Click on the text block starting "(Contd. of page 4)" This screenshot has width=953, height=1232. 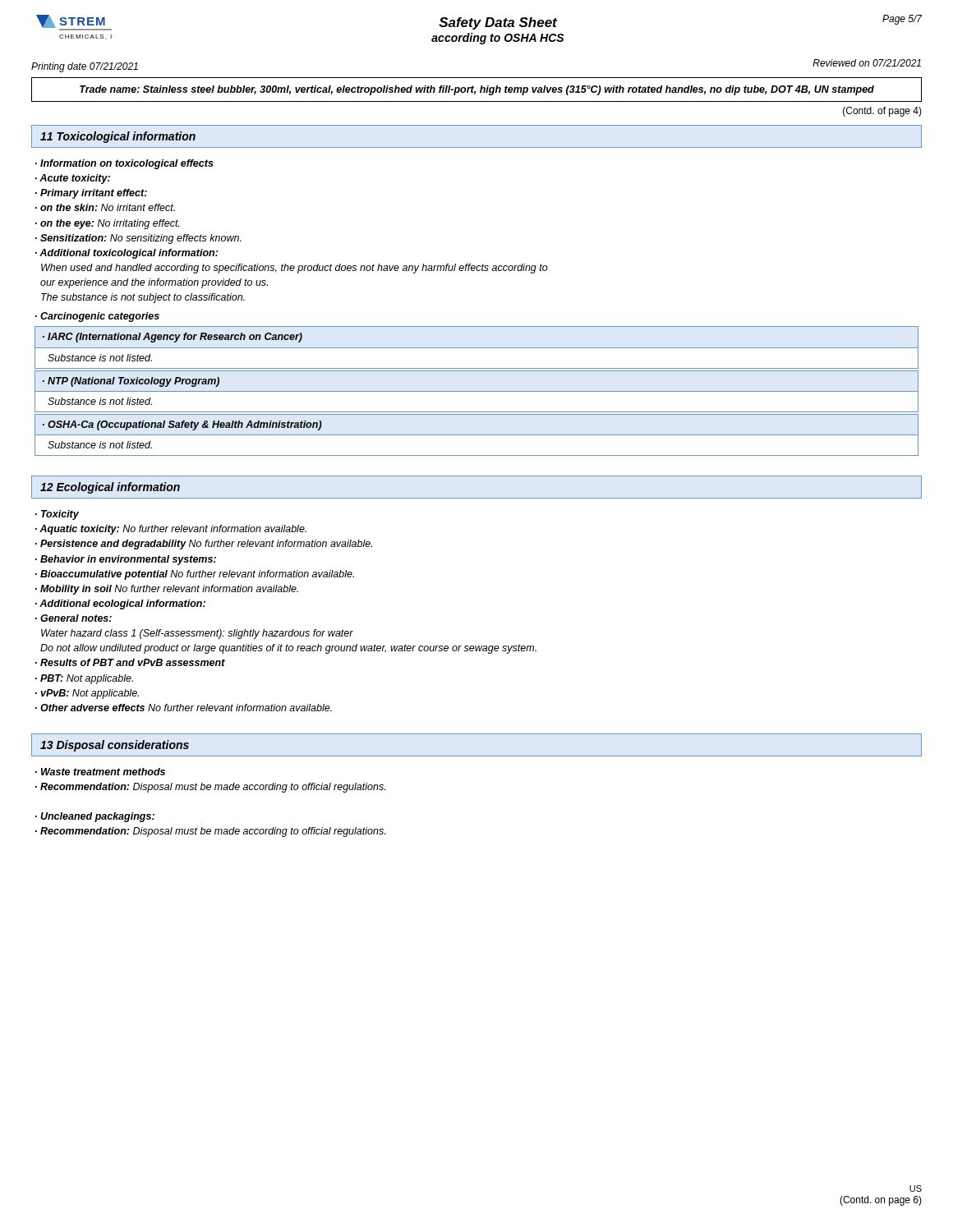click(x=882, y=111)
